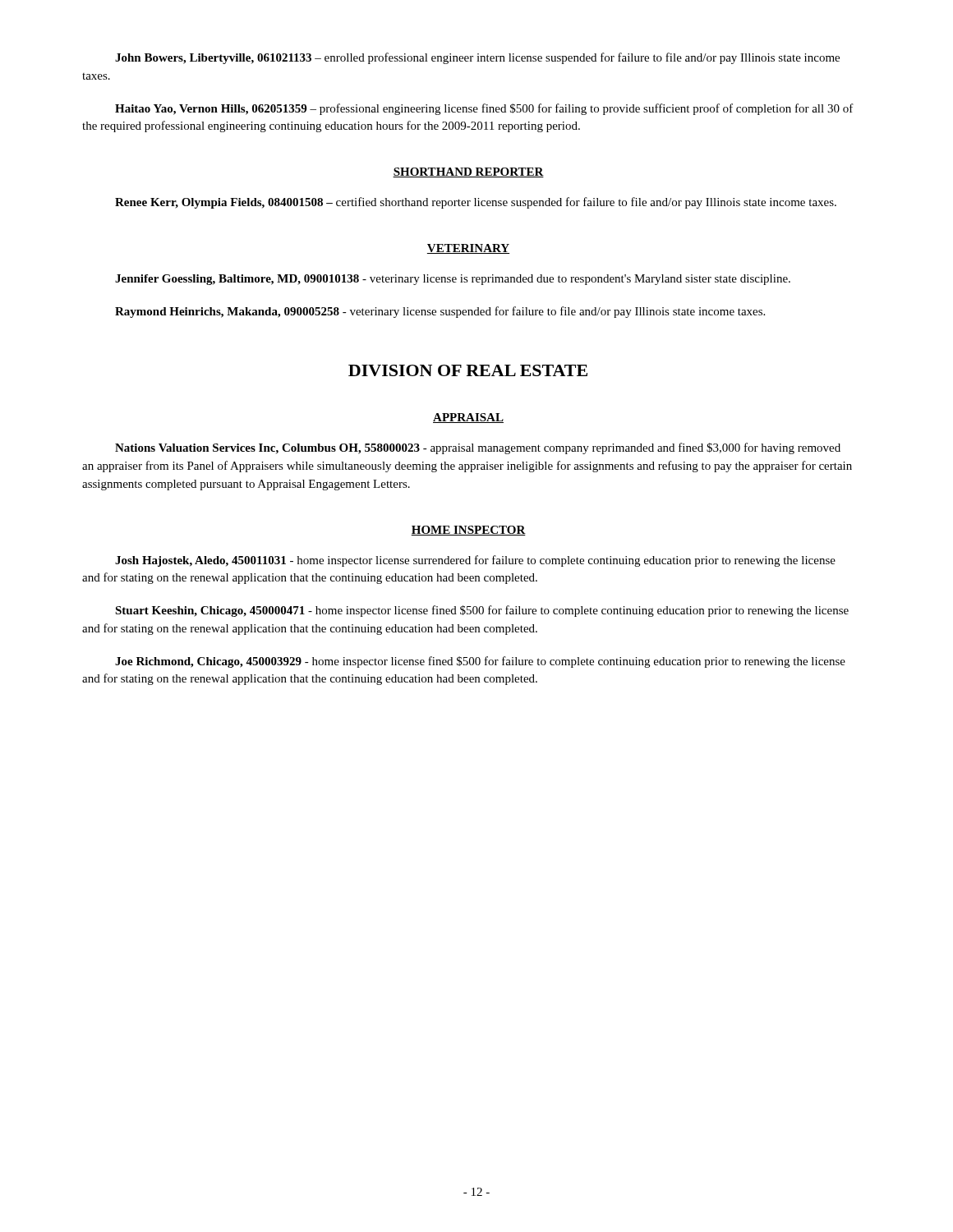Point to the block beginning "Josh Hajostek, Aledo, 450011031 - home inspector license"
Viewport: 953px width, 1232px height.
[x=468, y=569]
